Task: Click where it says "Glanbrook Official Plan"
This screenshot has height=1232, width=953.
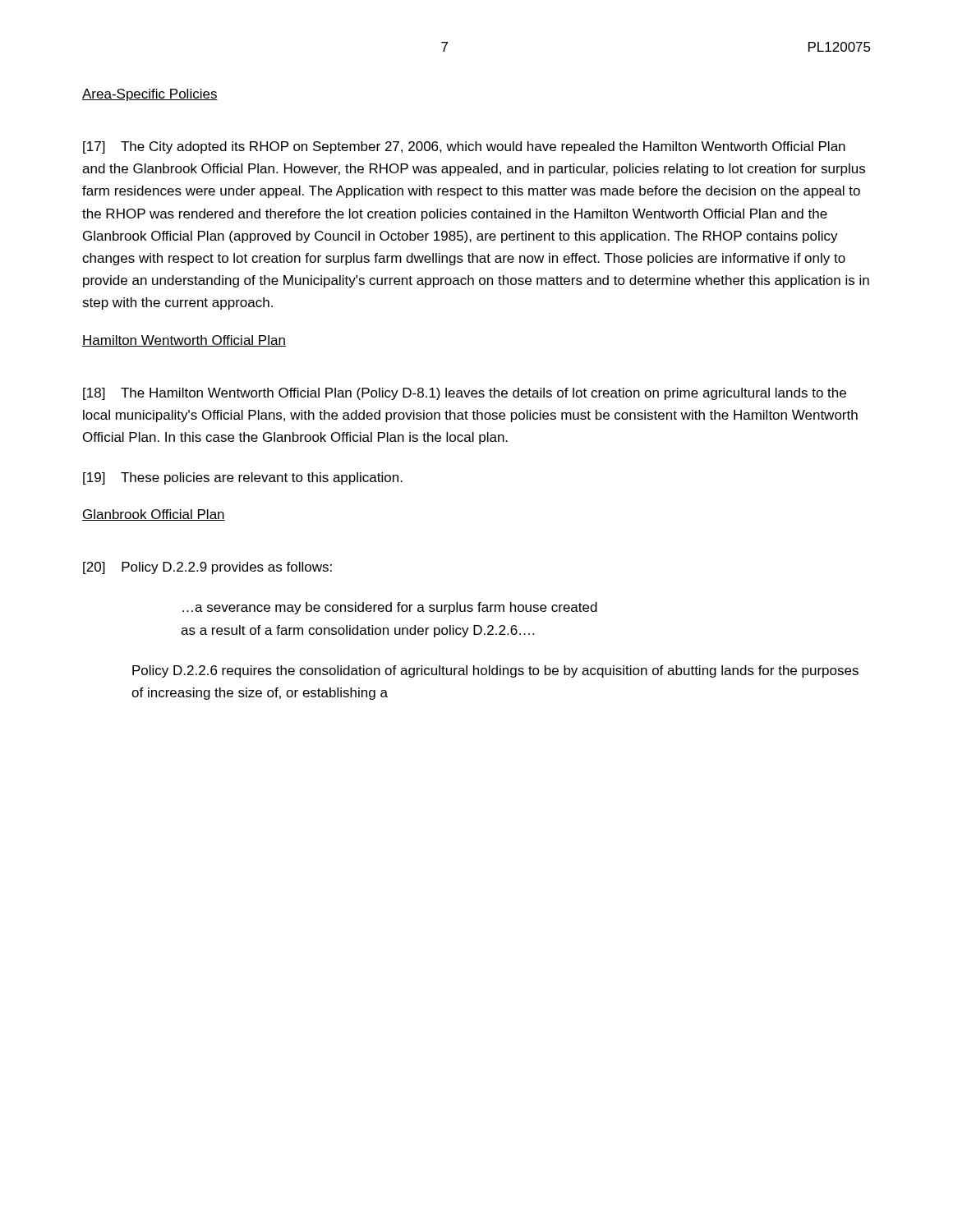Action: [153, 515]
